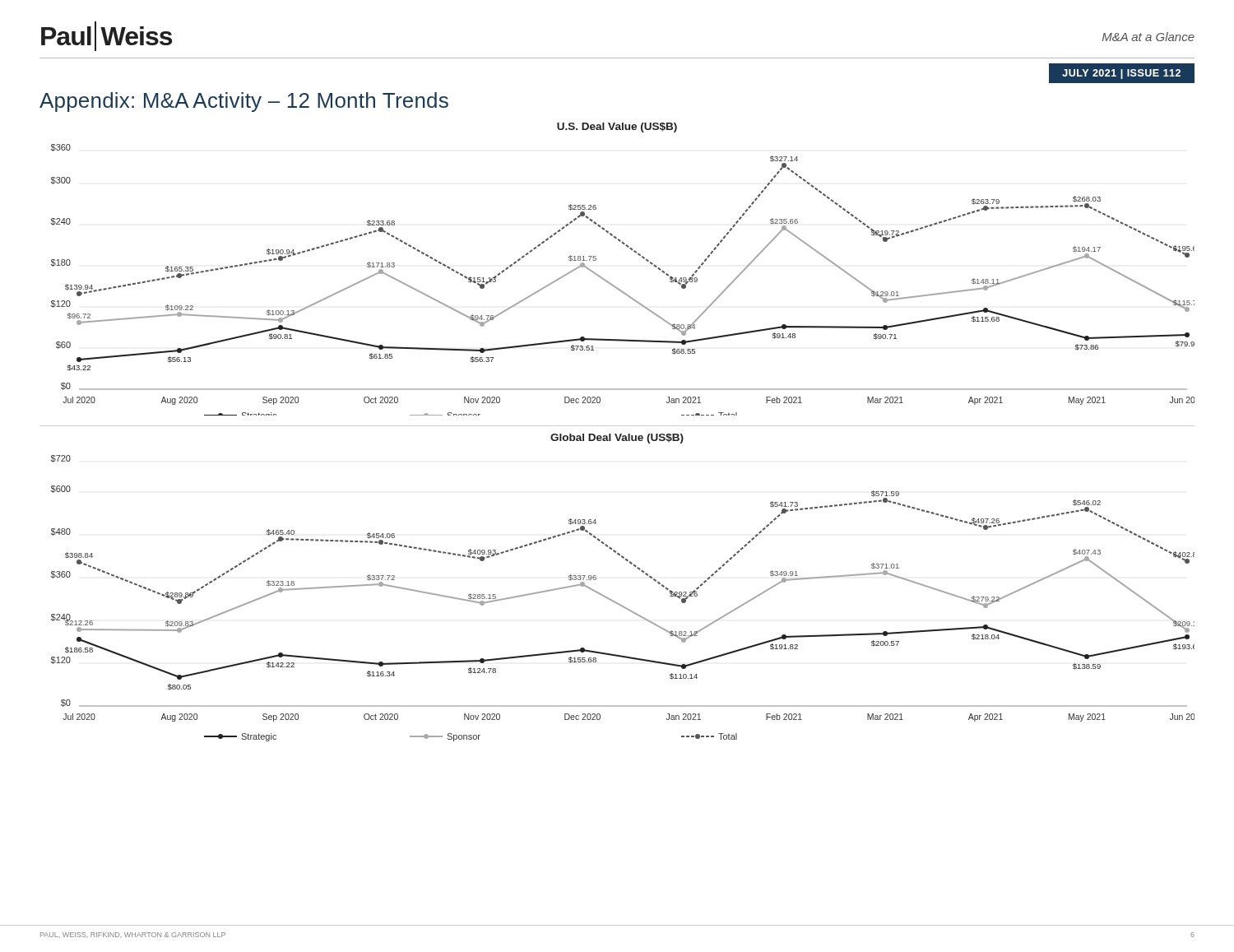Viewport: 1234px width, 952px height.
Task: Click on the title with the text "Appendix: M&A Activity"
Action: pos(244,100)
